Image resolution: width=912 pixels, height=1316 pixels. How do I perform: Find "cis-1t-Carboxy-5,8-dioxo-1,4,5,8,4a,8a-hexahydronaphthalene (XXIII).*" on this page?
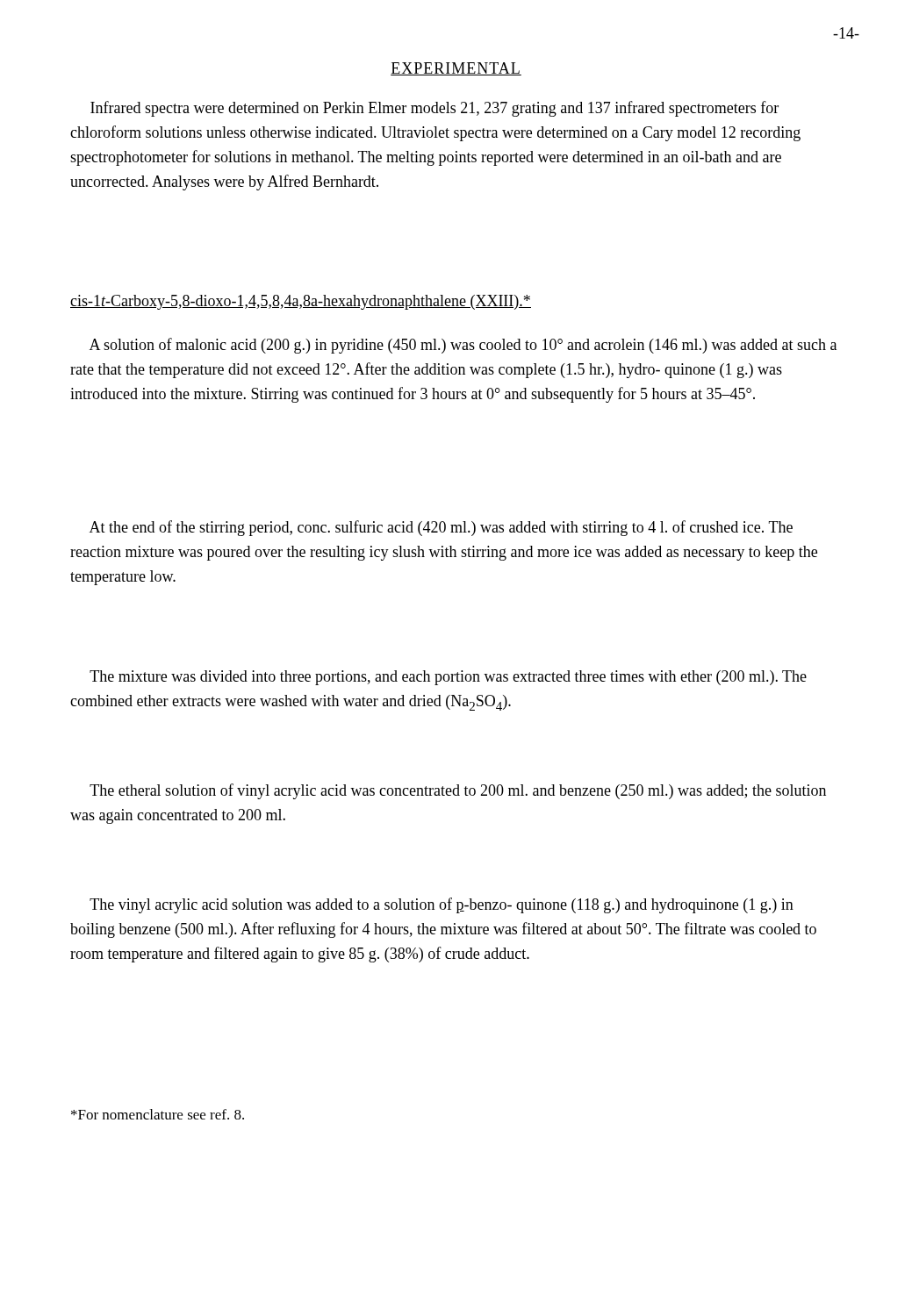[301, 301]
